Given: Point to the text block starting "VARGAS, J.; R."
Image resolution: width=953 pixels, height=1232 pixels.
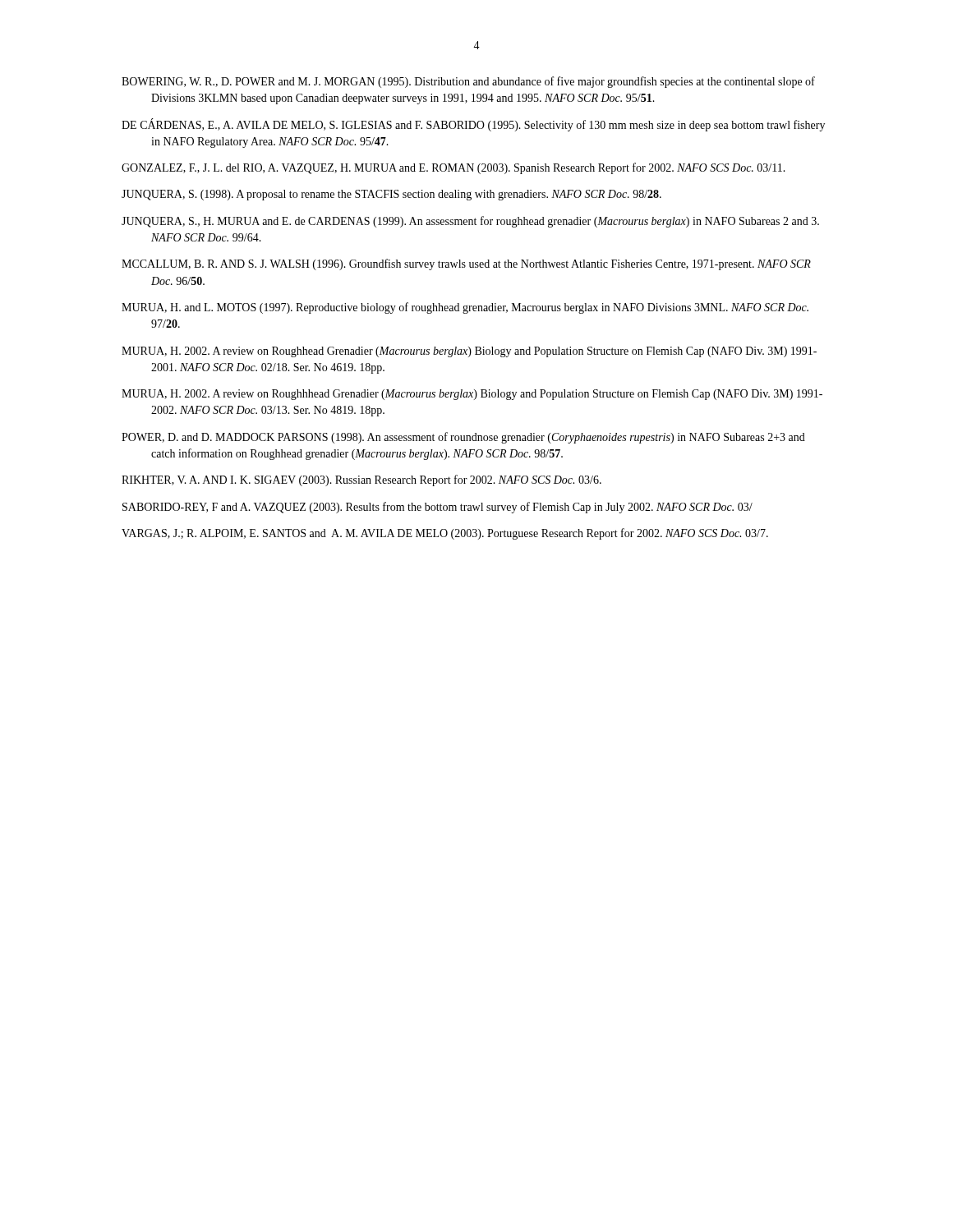Looking at the screenshot, I should tap(445, 533).
